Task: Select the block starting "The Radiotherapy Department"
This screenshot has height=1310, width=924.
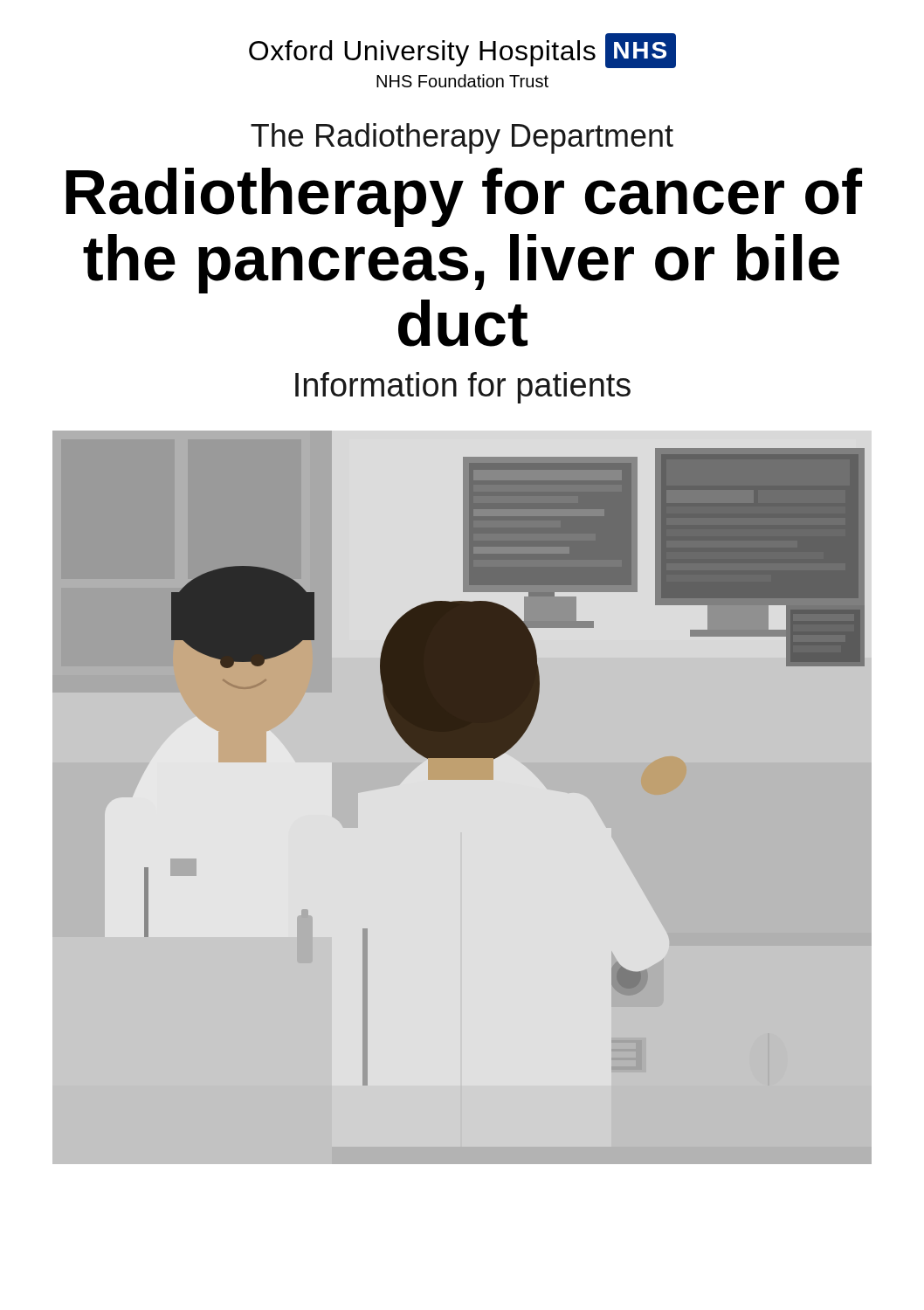Action: tap(462, 136)
